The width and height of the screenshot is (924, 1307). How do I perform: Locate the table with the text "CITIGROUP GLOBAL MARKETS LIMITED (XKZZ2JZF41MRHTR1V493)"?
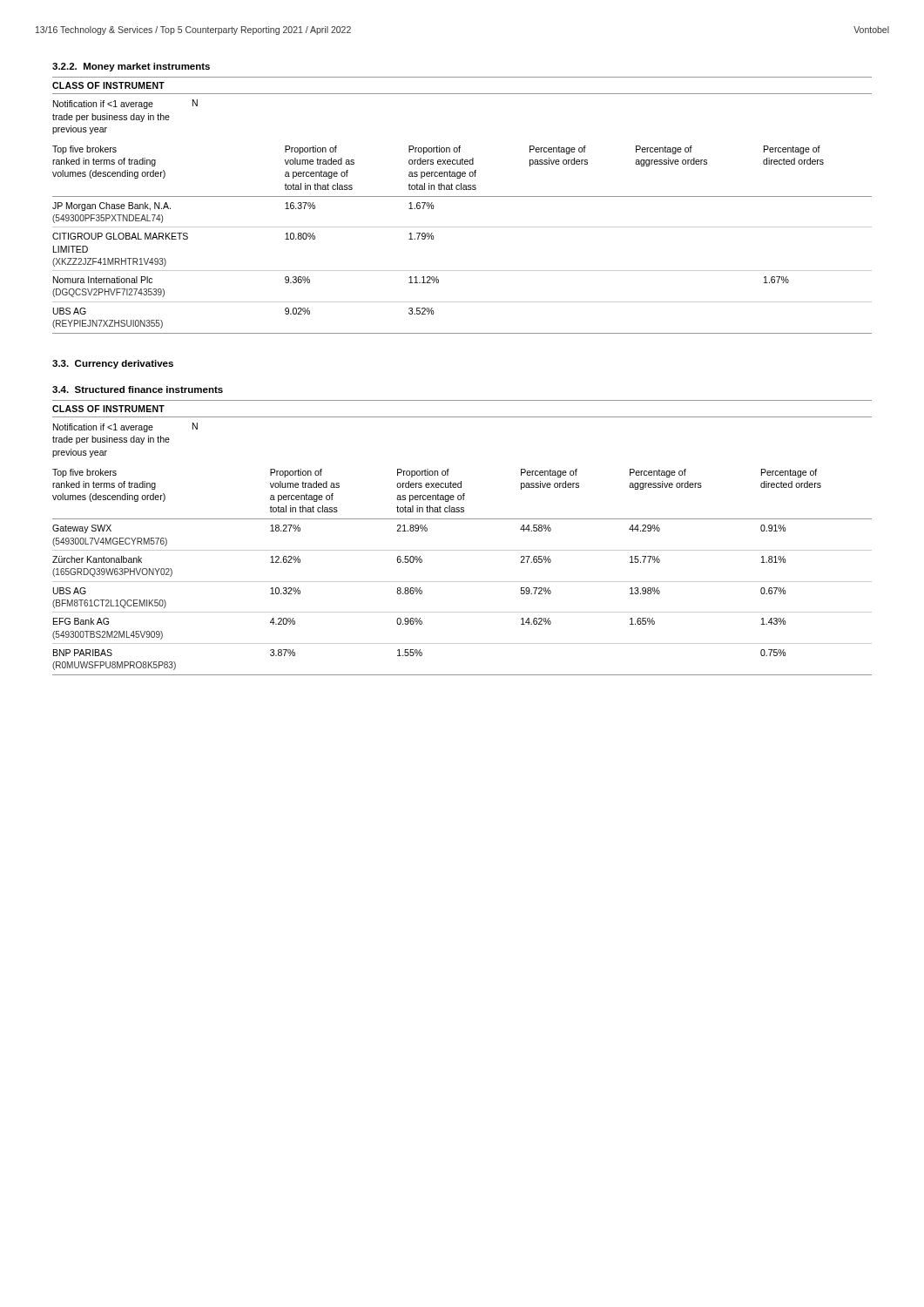click(462, 205)
